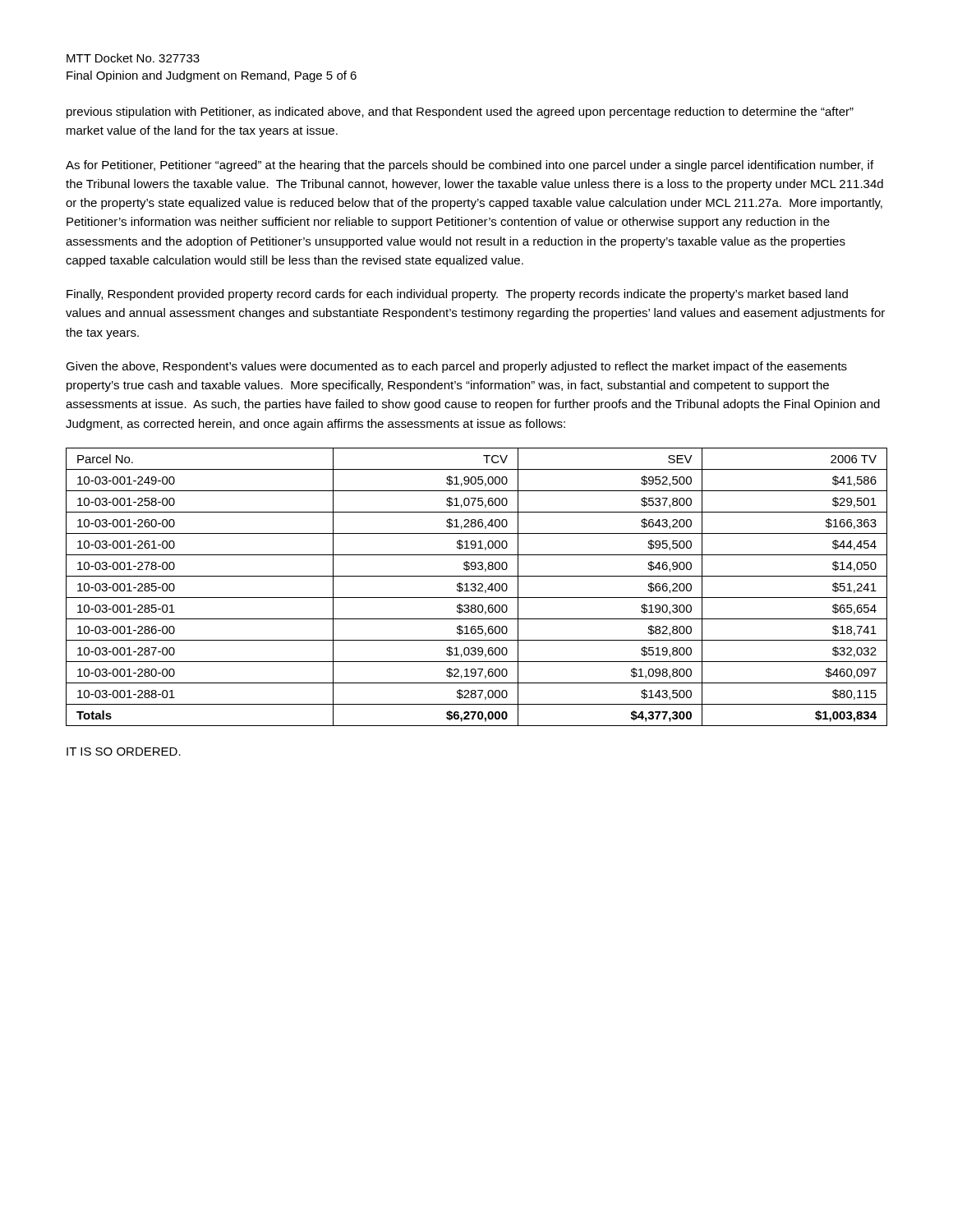Where is the passage that starts "previous stipulation with Petitioner, as indicated"?
Screen dimensions: 1232x953
pos(460,121)
